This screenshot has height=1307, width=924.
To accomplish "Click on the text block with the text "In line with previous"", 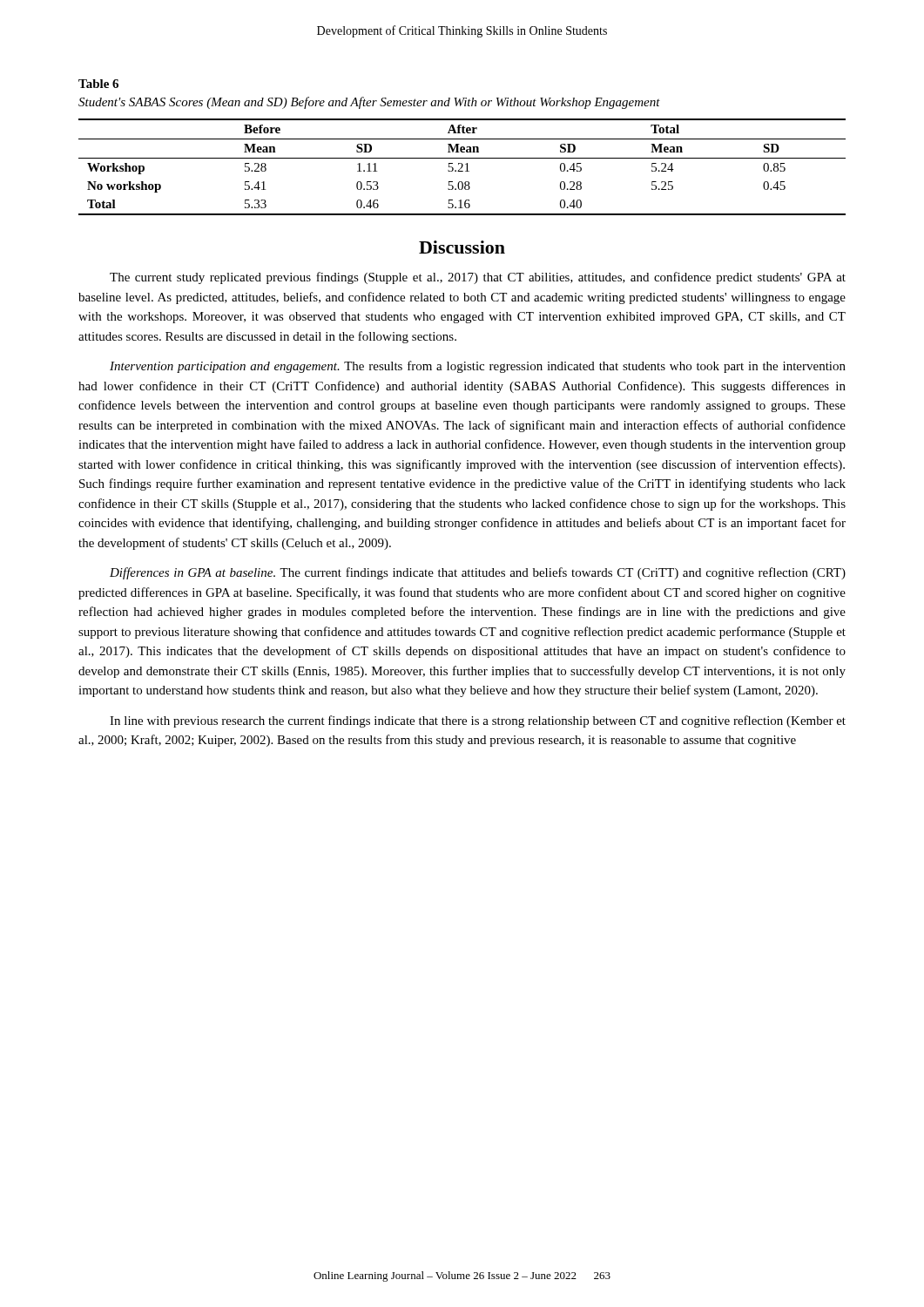I will coord(462,730).
